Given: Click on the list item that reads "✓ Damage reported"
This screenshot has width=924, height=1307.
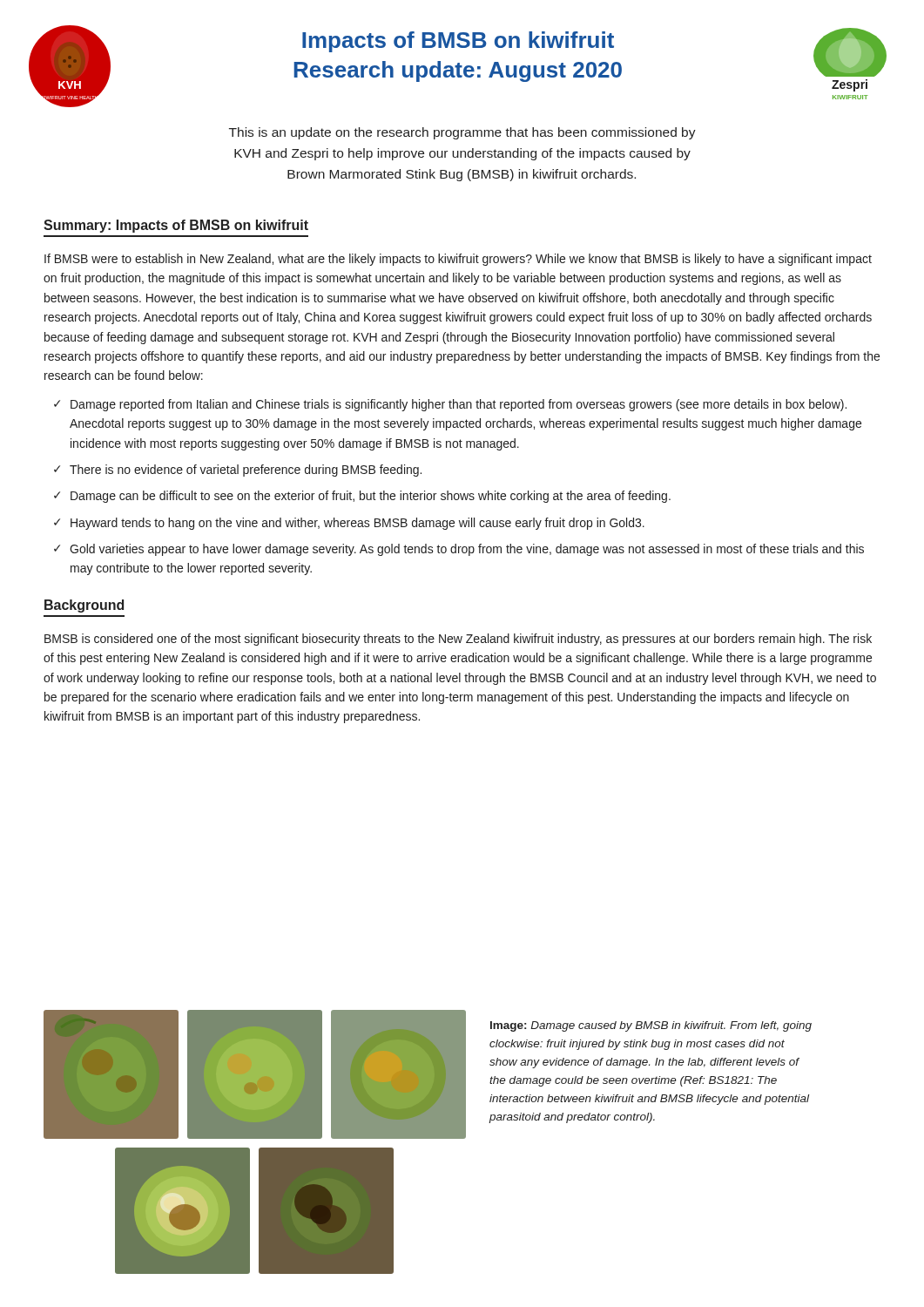Looking at the screenshot, I should (x=466, y=424).
